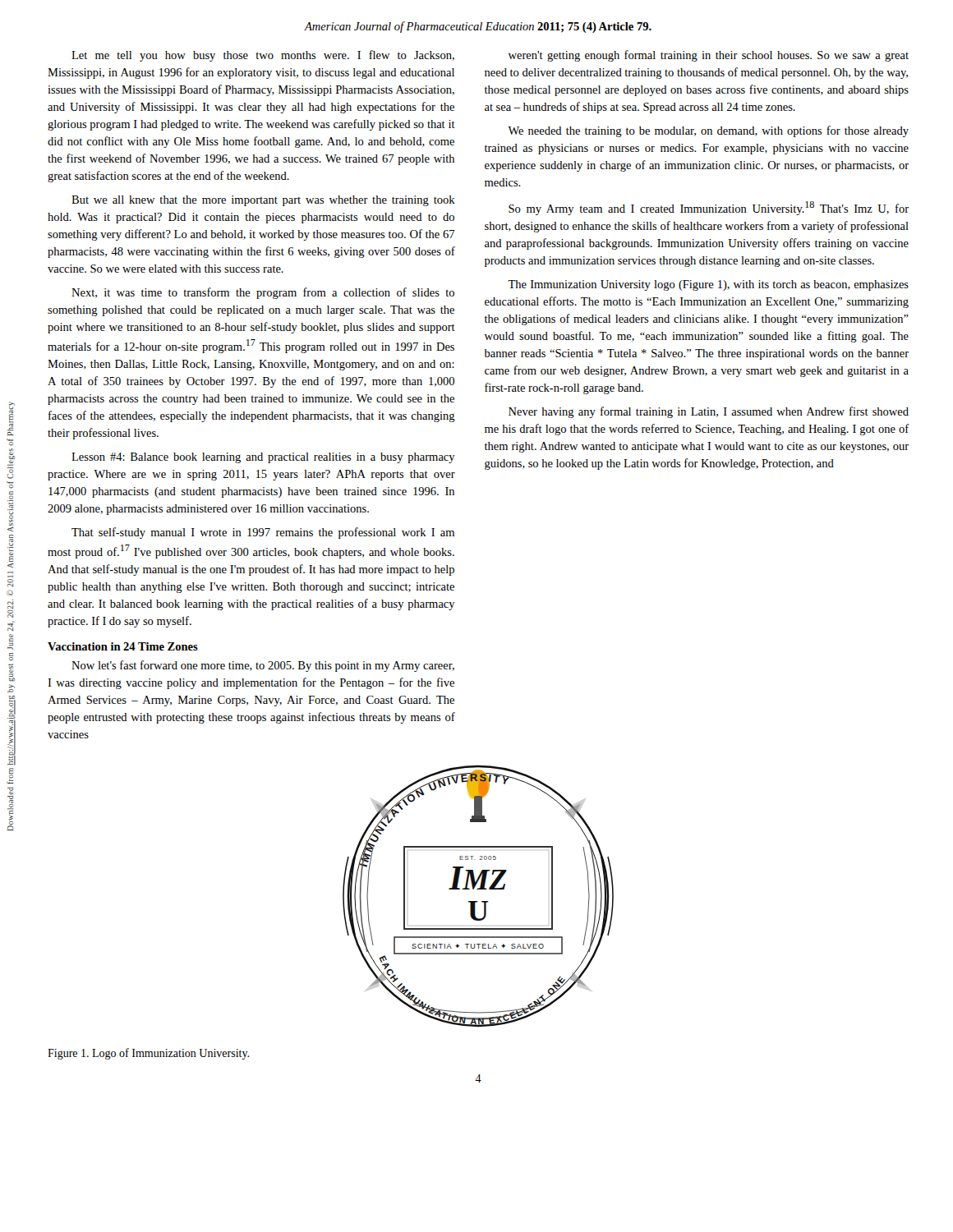953x1232 pixels.
Task: Locate the element starting "The Immunization University logo (Figure 1),"
Action: click(696, 336)
